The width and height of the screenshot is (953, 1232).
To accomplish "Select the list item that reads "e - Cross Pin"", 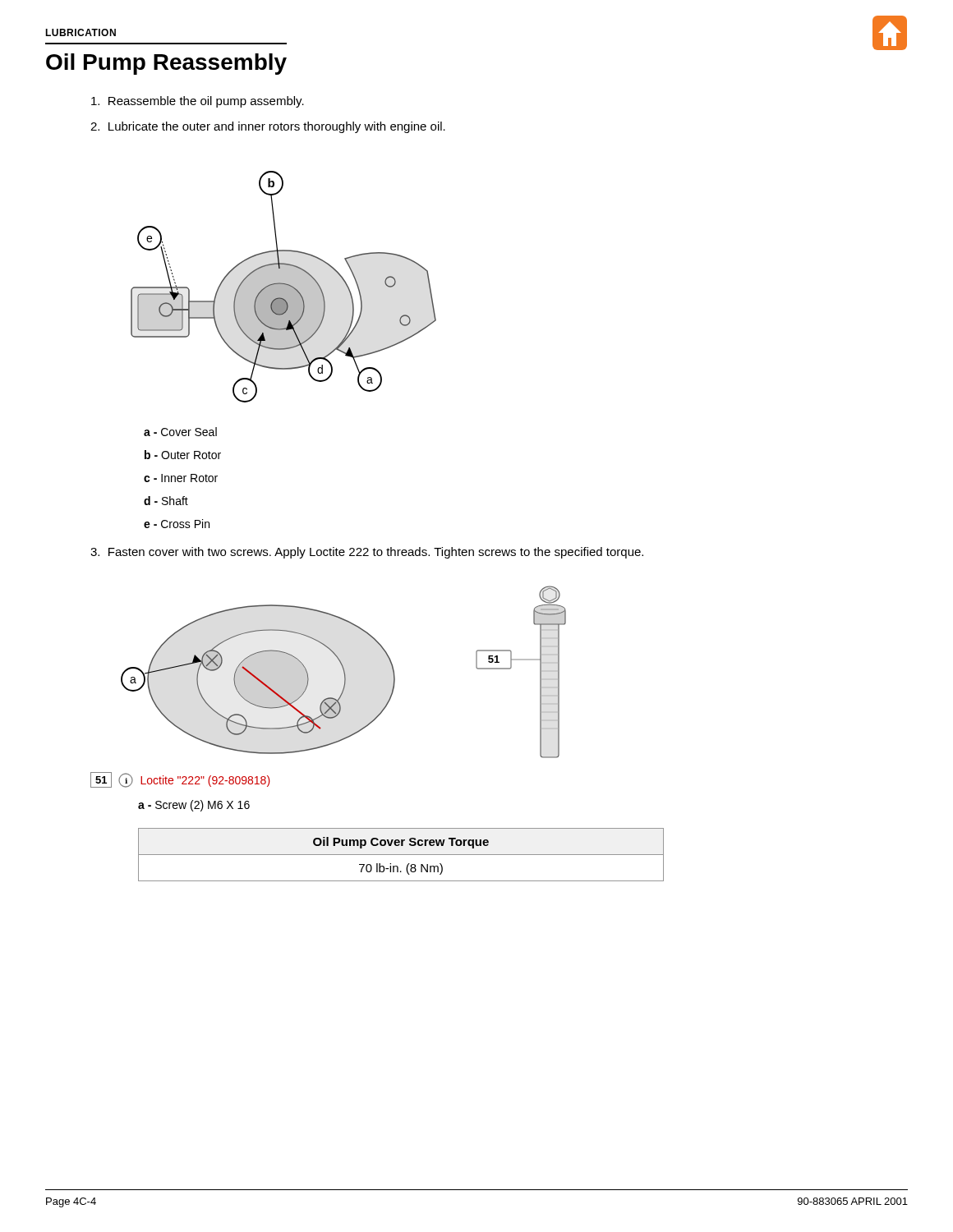I will point(177,524).
